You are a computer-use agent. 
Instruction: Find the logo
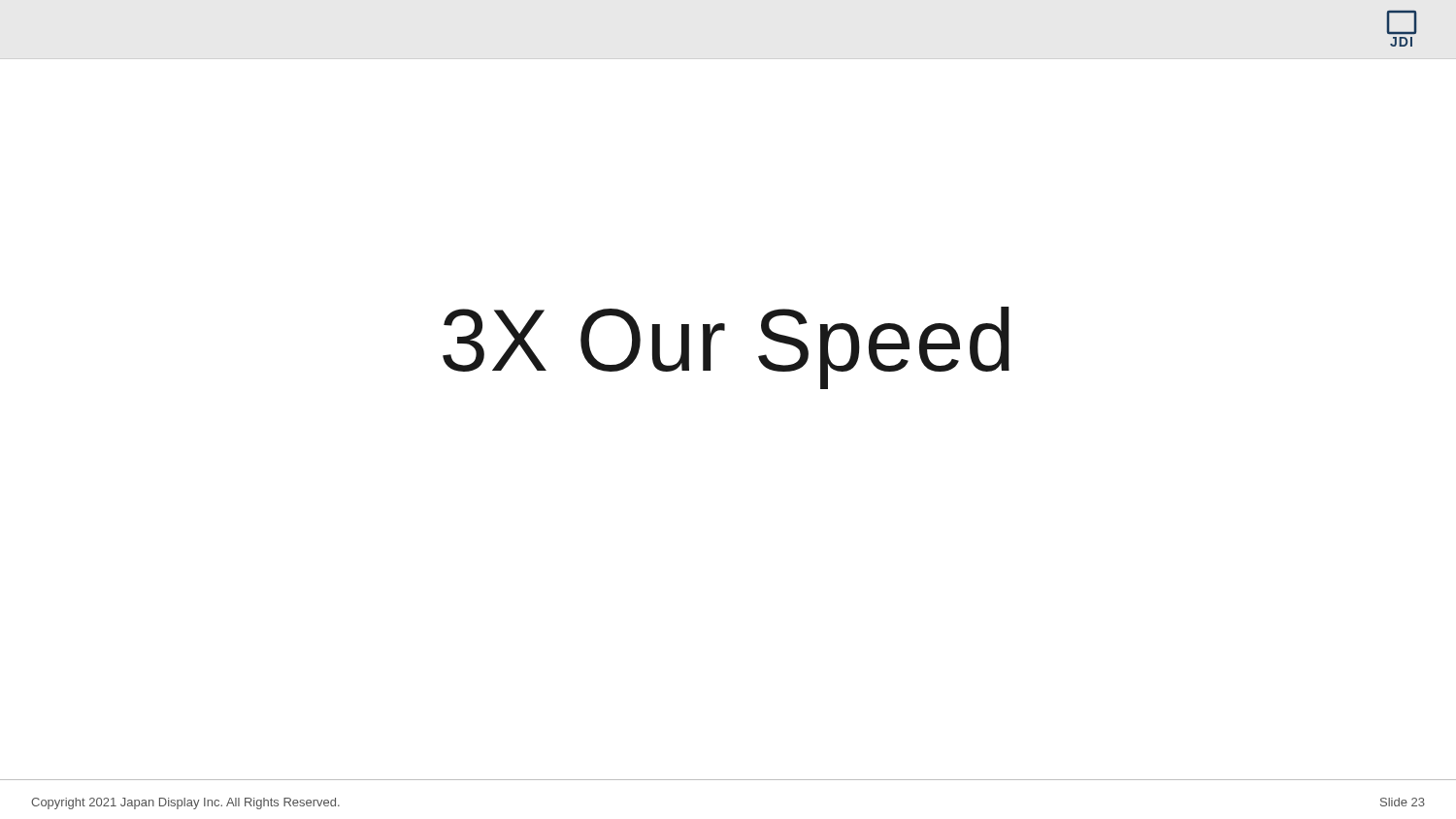(1409, 30)
